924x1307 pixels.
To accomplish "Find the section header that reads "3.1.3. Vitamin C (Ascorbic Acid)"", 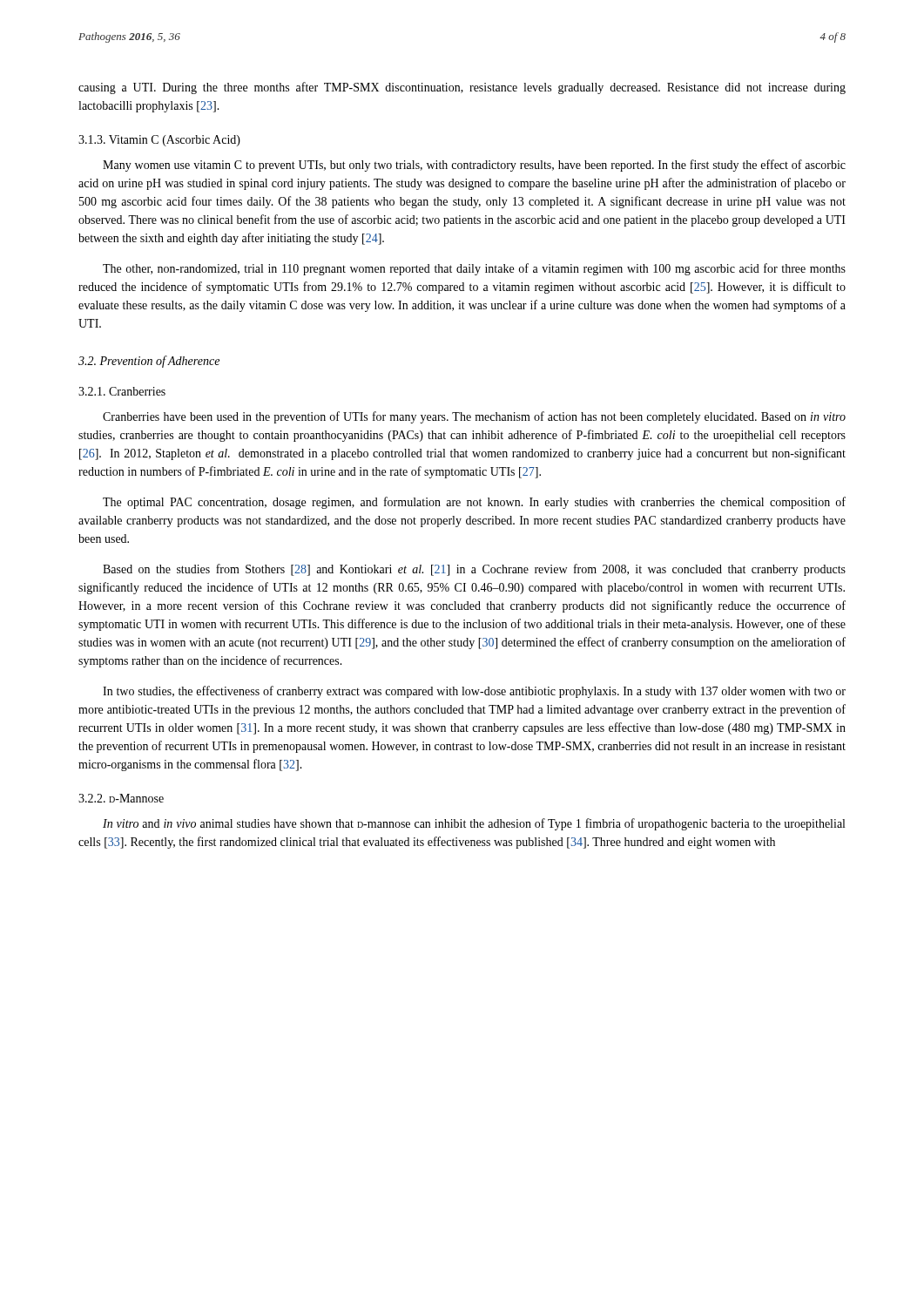I will (x=159, y=140).
